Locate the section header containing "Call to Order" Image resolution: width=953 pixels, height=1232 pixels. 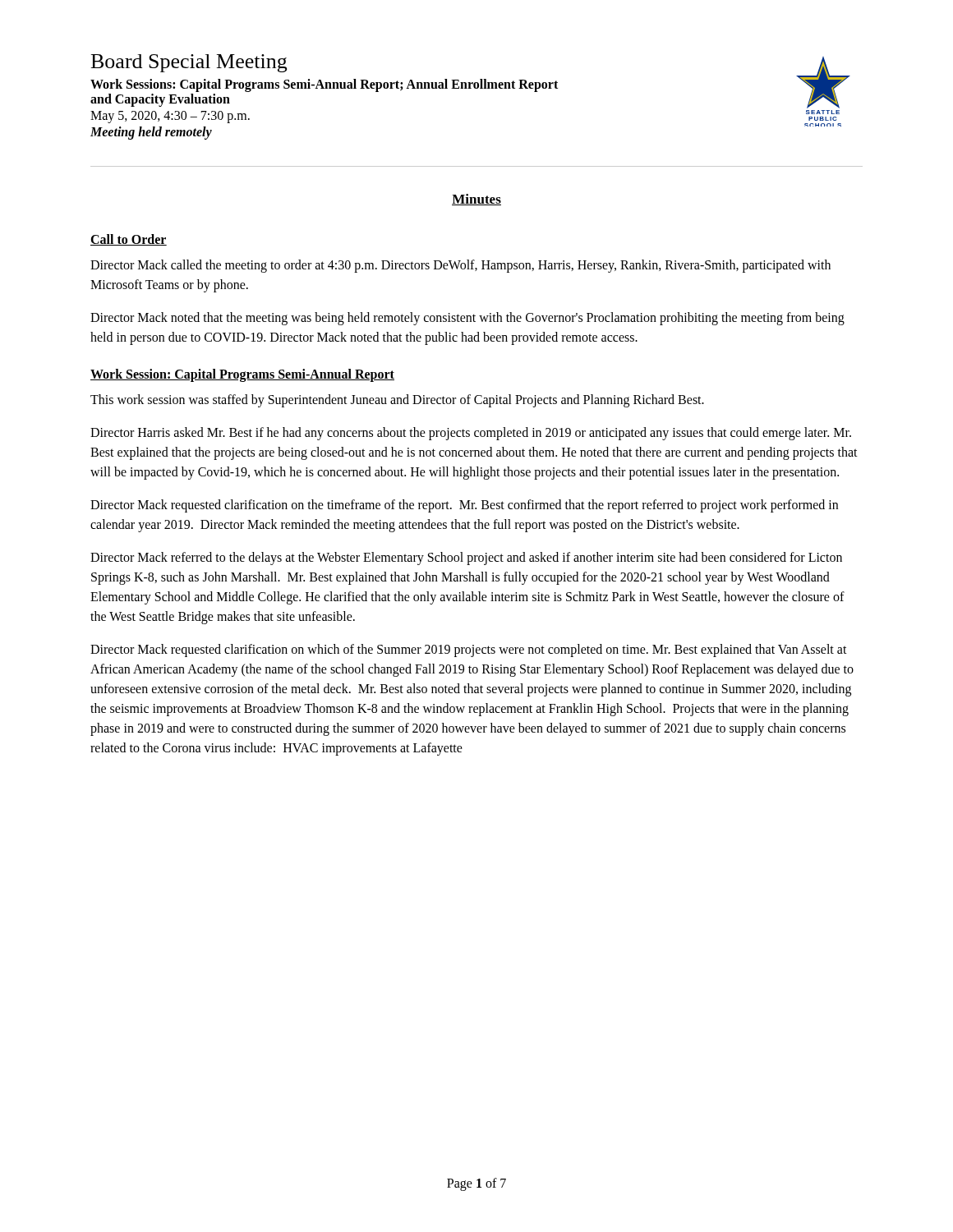coord(128,239)
